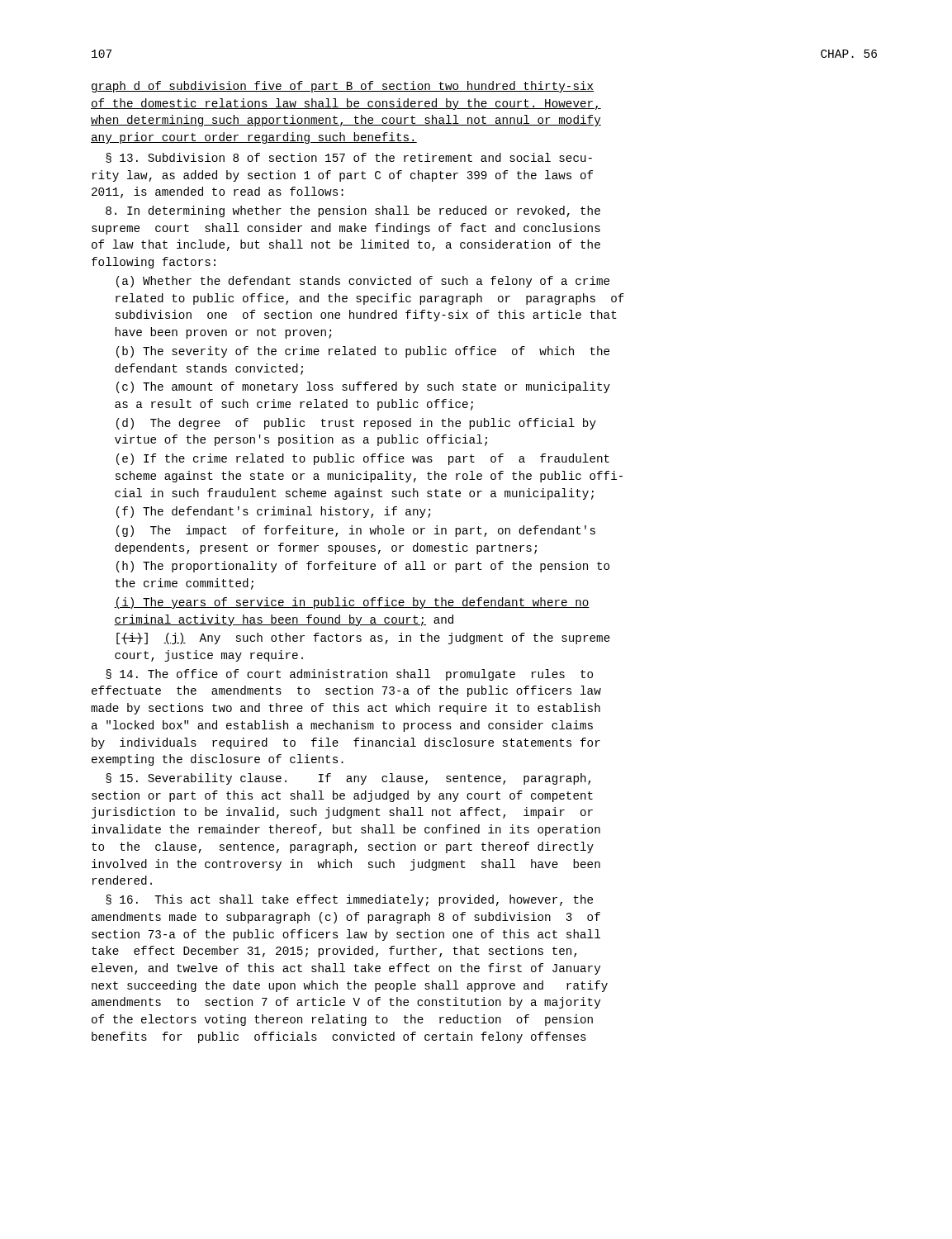Screen dimensions: 1239x952
Task: Click on the list item with the text "(e) If the crime related to public office"
Action: point(369,476)
